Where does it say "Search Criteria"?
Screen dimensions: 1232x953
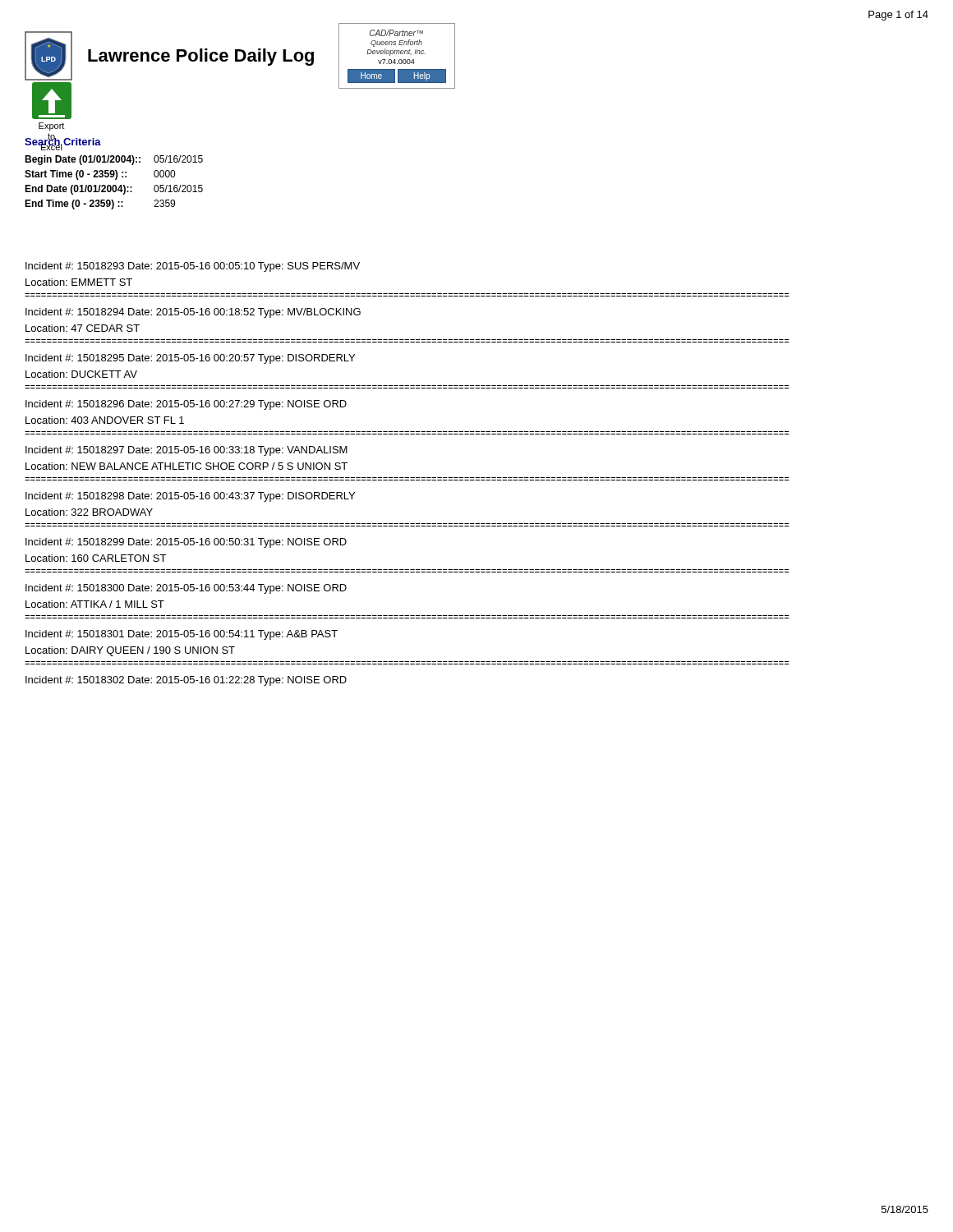(x=63, y=142)
